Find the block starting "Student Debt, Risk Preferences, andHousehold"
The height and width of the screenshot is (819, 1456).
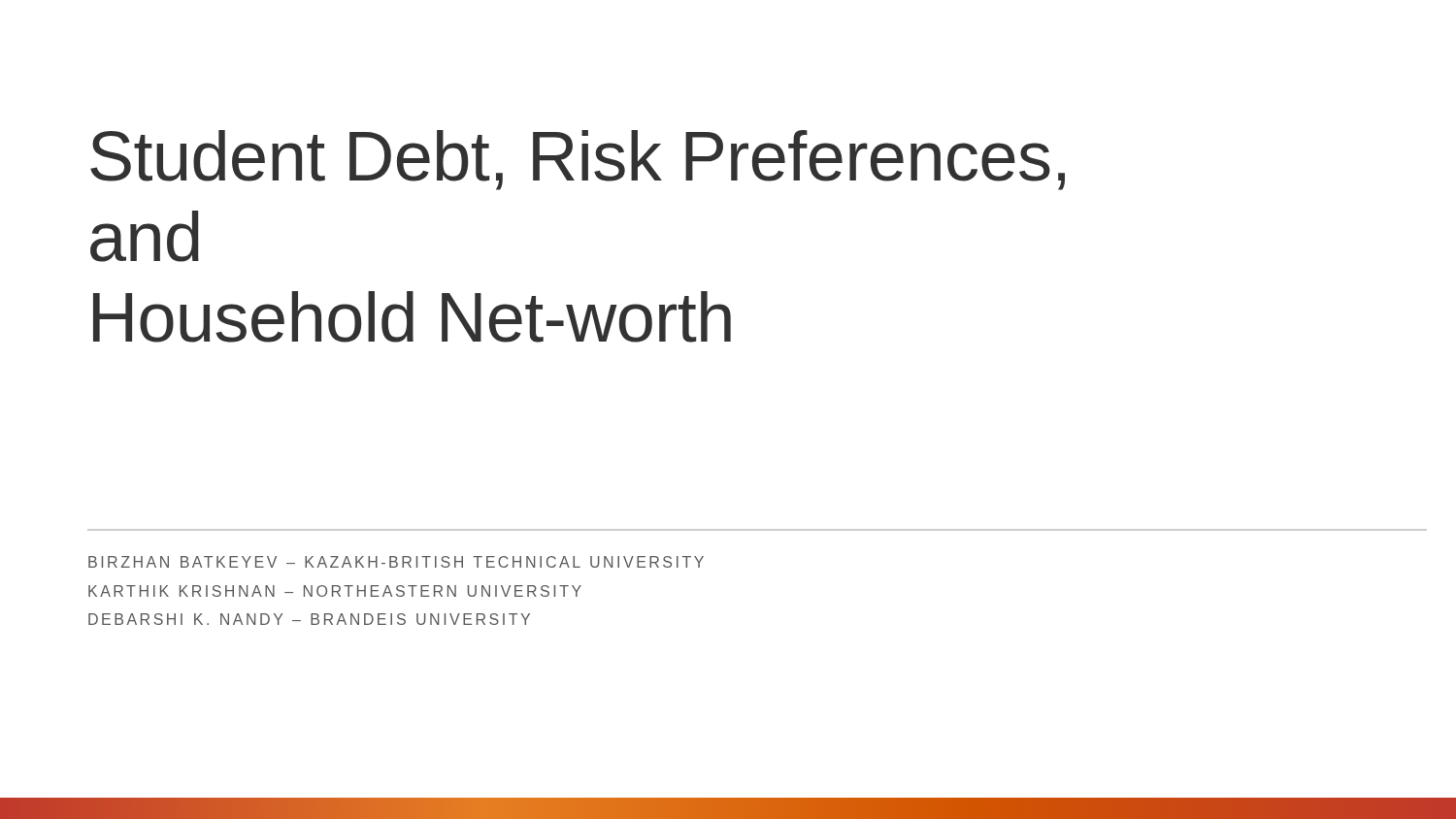click(x=578, y=160)
